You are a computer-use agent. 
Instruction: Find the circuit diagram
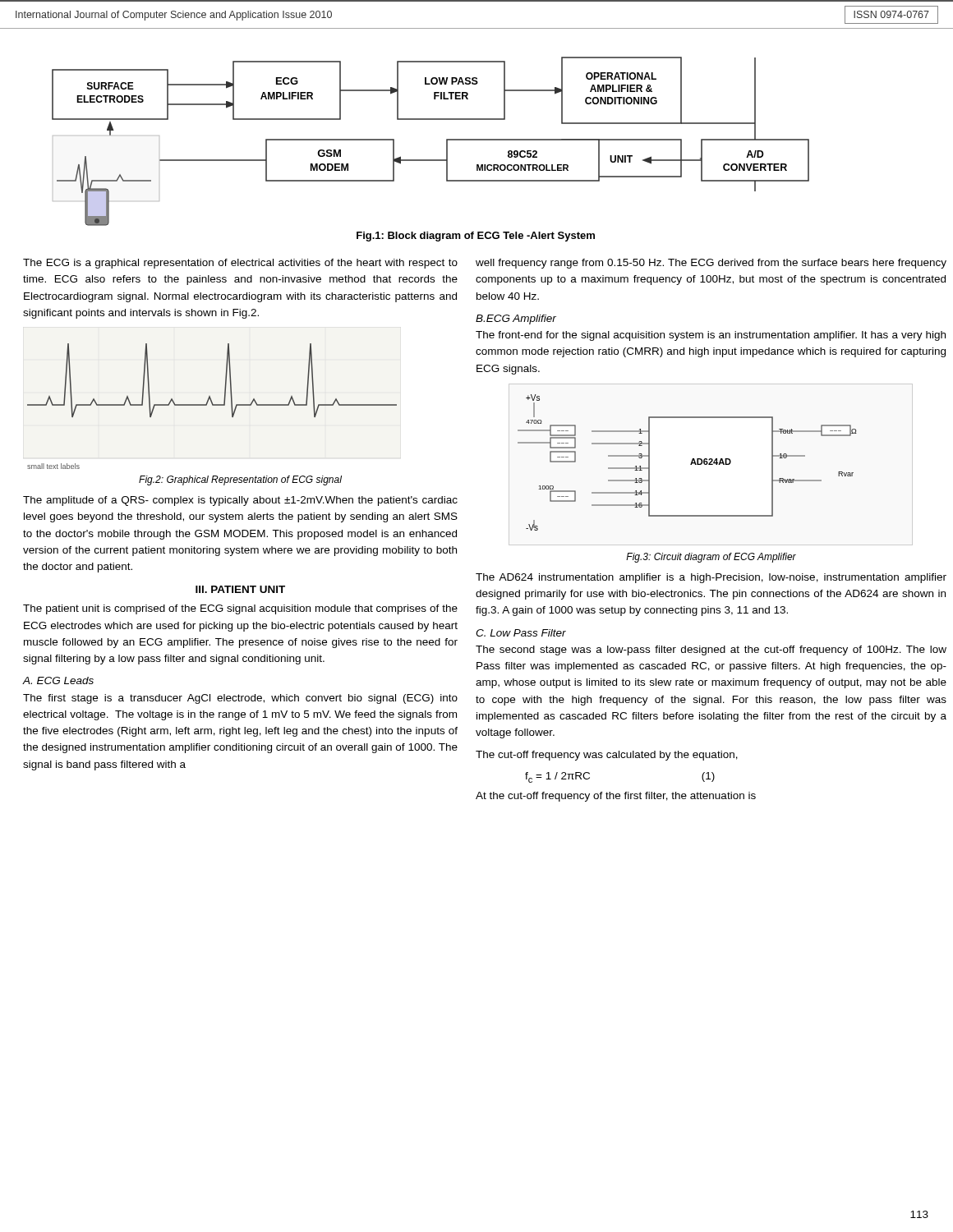(711, 466)
